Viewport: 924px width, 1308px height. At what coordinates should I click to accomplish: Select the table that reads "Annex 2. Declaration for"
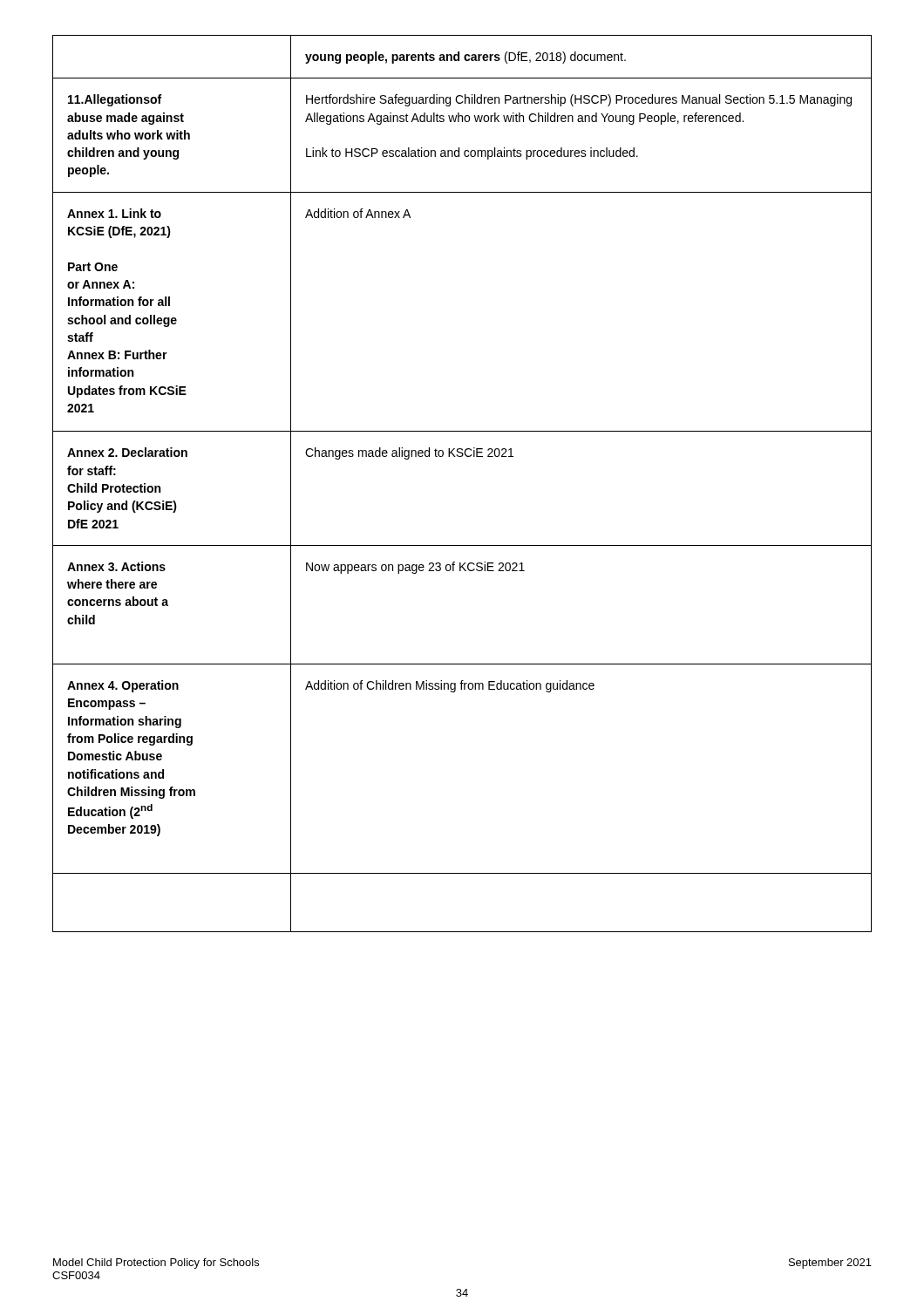462,484
